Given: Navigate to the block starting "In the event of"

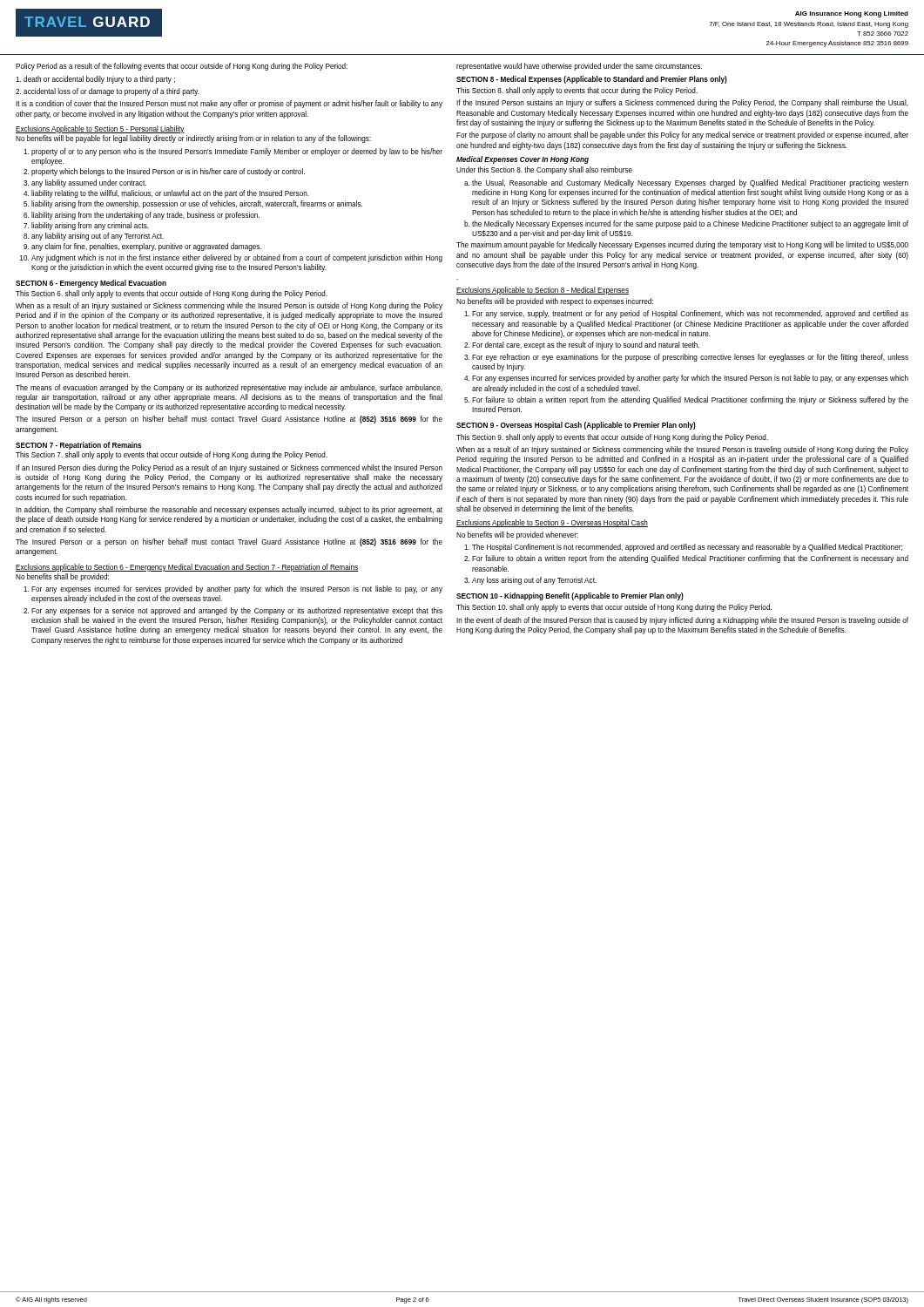Looking at the screenshot, I should (x=682, y=626).
